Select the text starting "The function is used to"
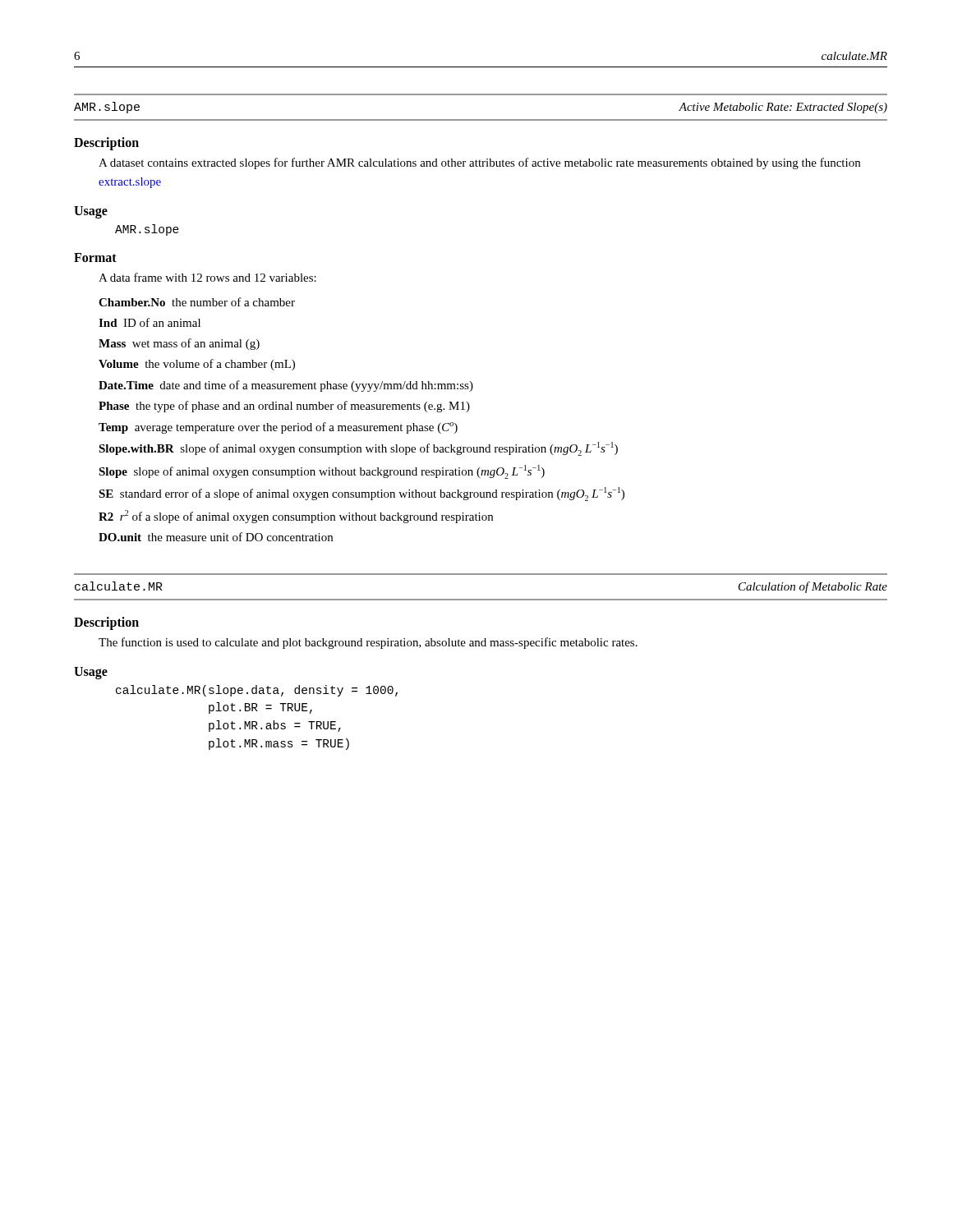The image size is (953, 1232). pos(368,642)
